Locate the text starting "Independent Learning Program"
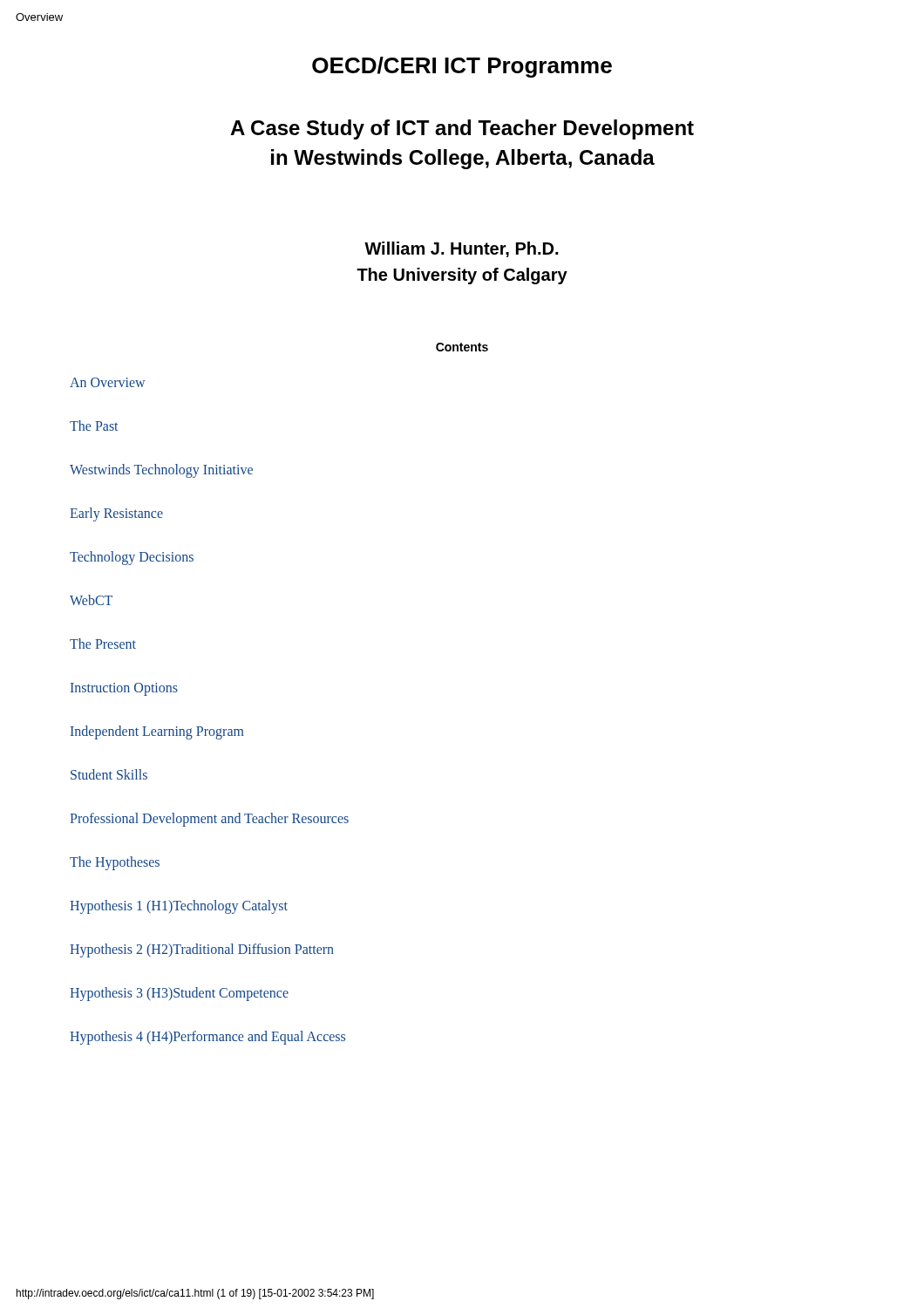924x1308 pixels. pos(157,731)
